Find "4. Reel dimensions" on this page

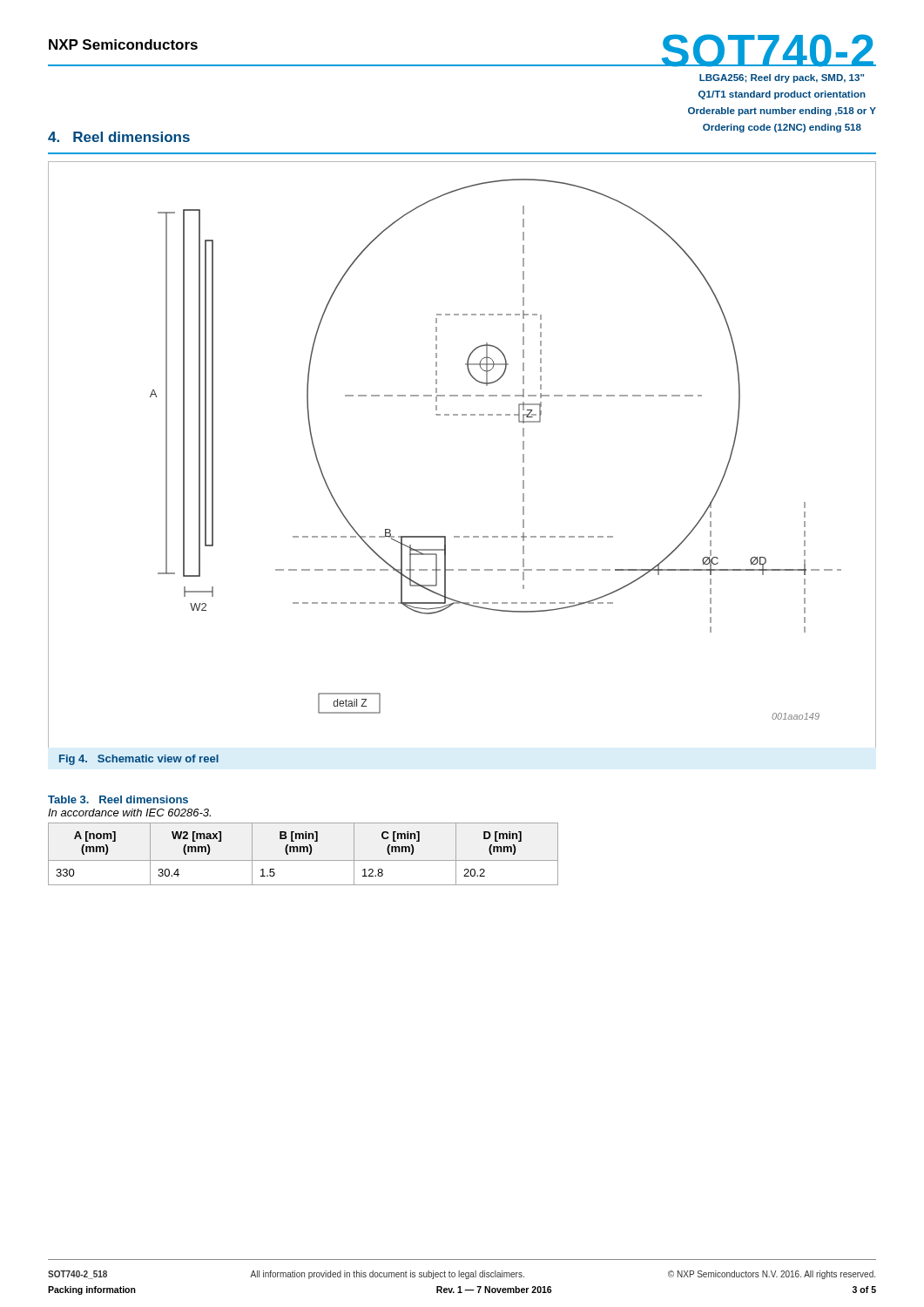point(119,137)
